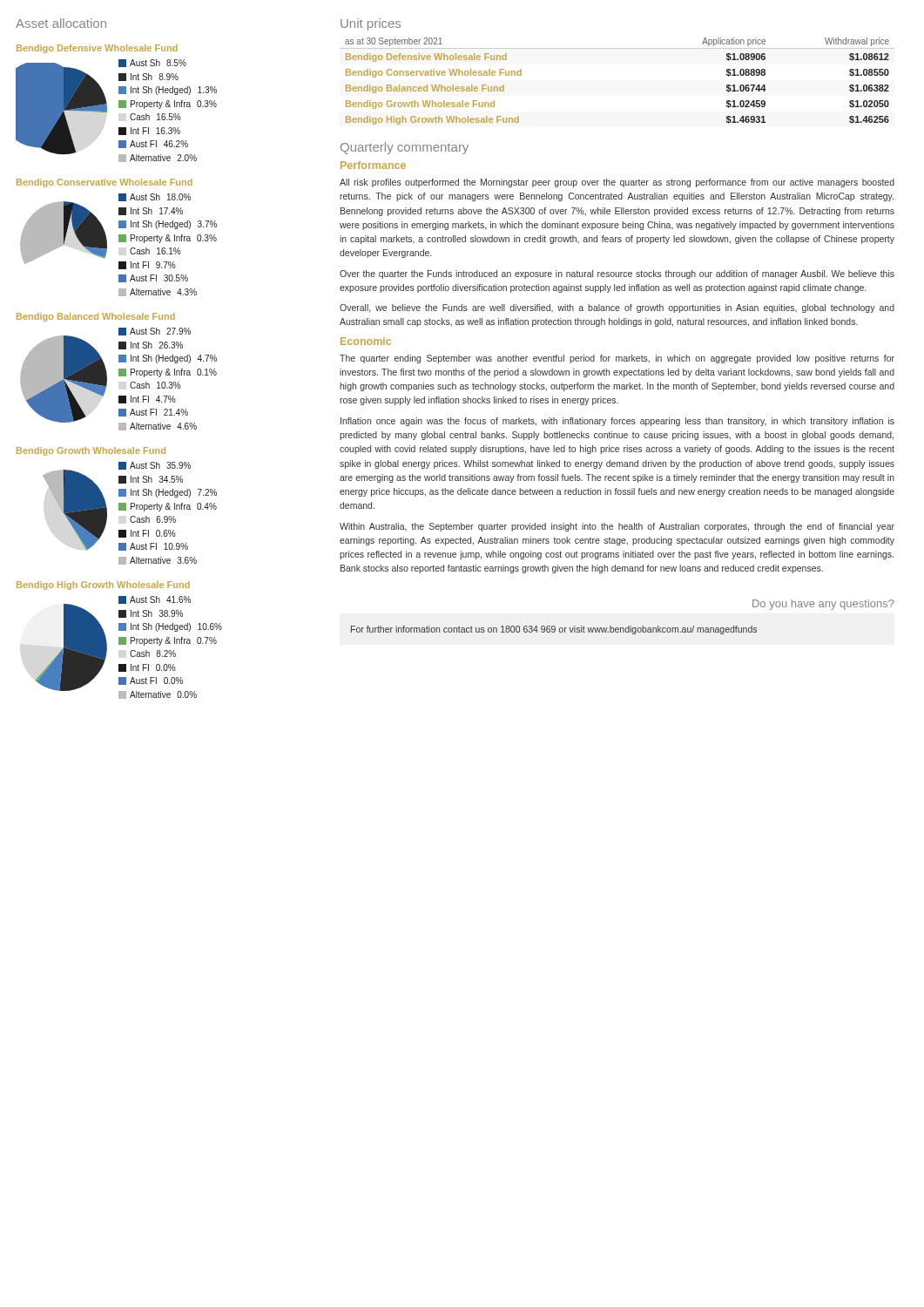
Task: Locate the block of text that opens with "Bendigo Defensive Wholesale"
Action: tap(97, 48)
